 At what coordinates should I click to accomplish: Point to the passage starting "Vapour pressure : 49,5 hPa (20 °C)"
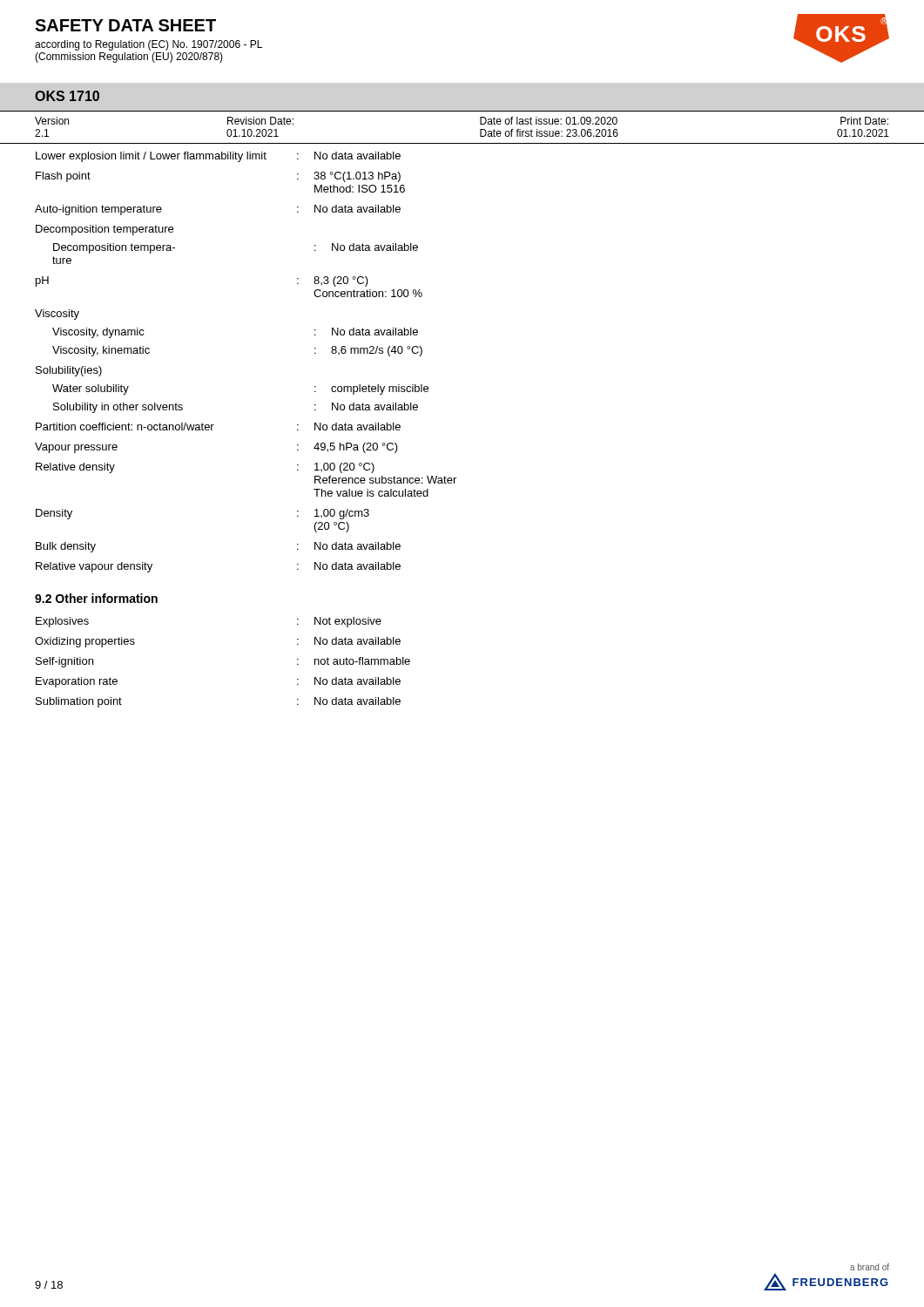click(75, 447)
